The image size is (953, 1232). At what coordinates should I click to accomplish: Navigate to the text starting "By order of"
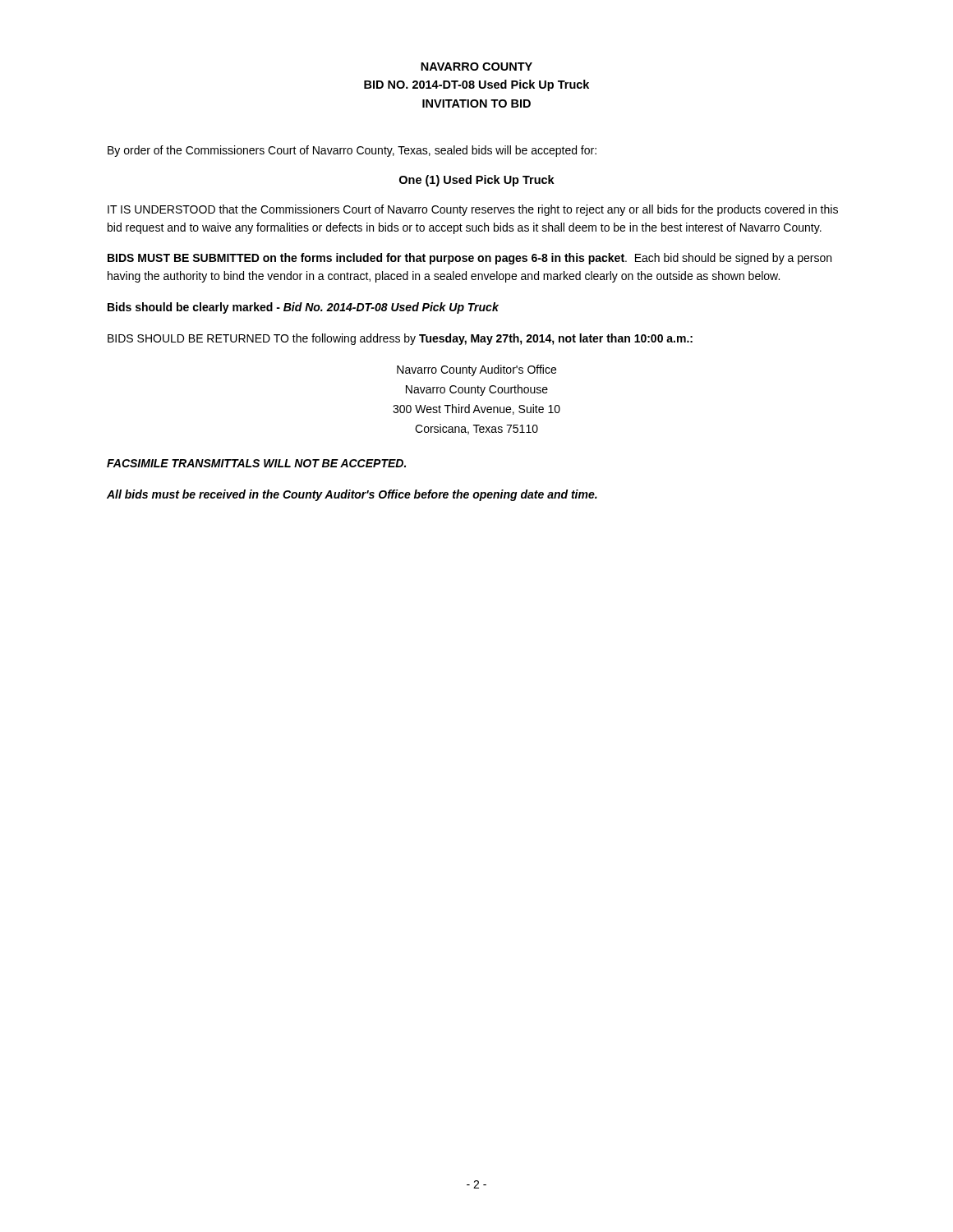coord(352,151)
